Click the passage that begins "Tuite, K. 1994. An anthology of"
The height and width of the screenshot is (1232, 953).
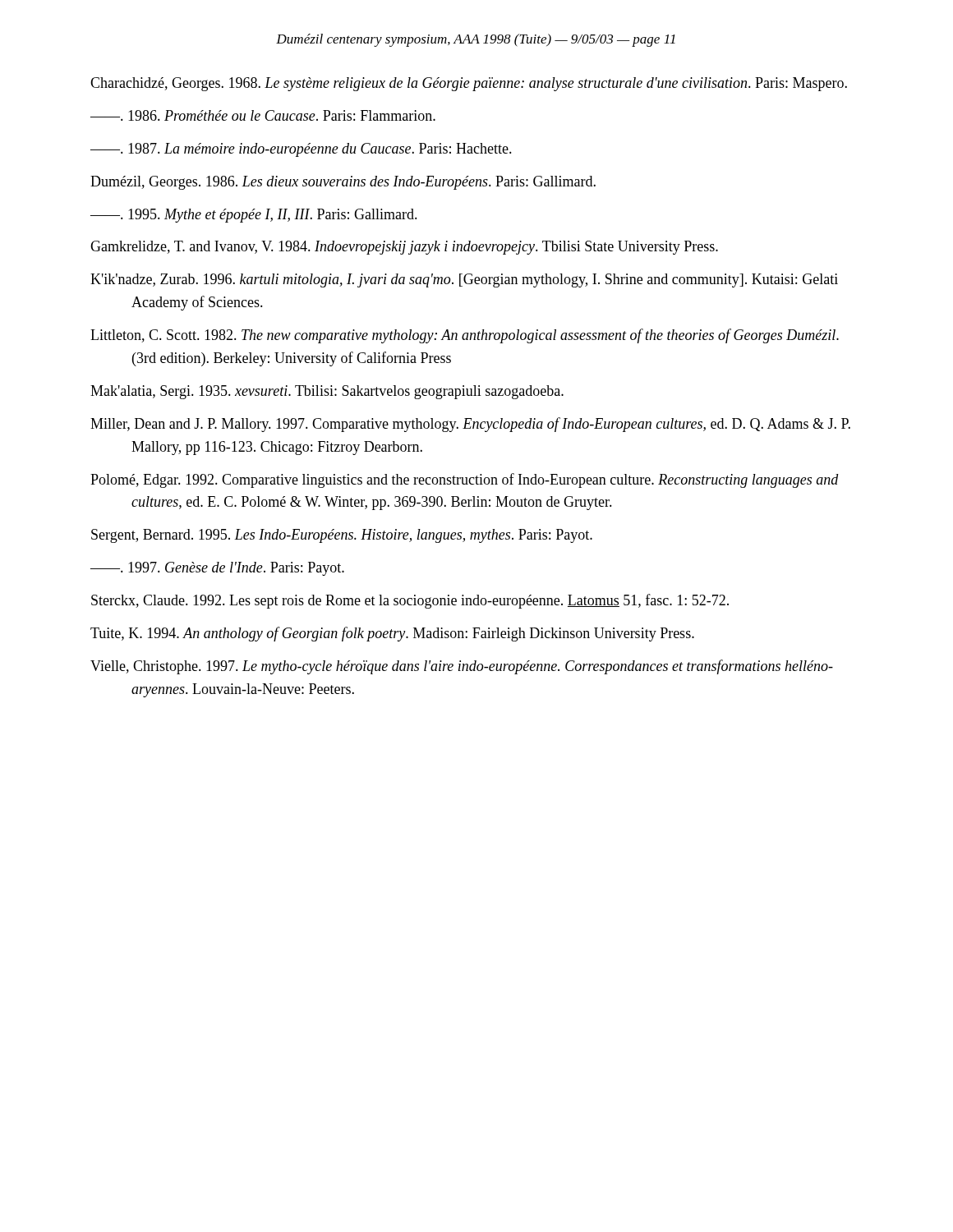click(476, 634)
